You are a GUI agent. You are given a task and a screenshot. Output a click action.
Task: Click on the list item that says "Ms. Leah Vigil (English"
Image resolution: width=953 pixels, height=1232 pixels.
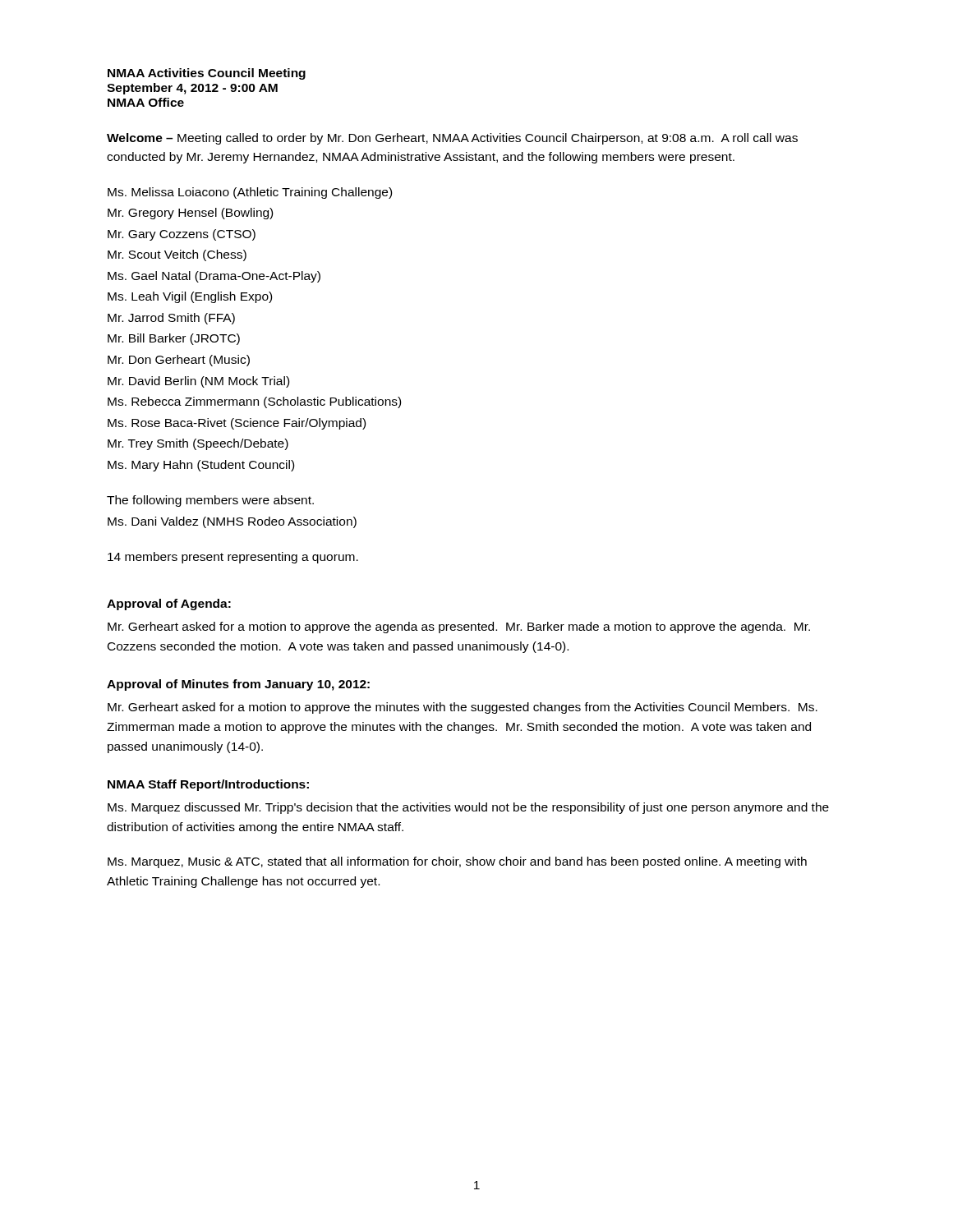[x=190, y=296]
